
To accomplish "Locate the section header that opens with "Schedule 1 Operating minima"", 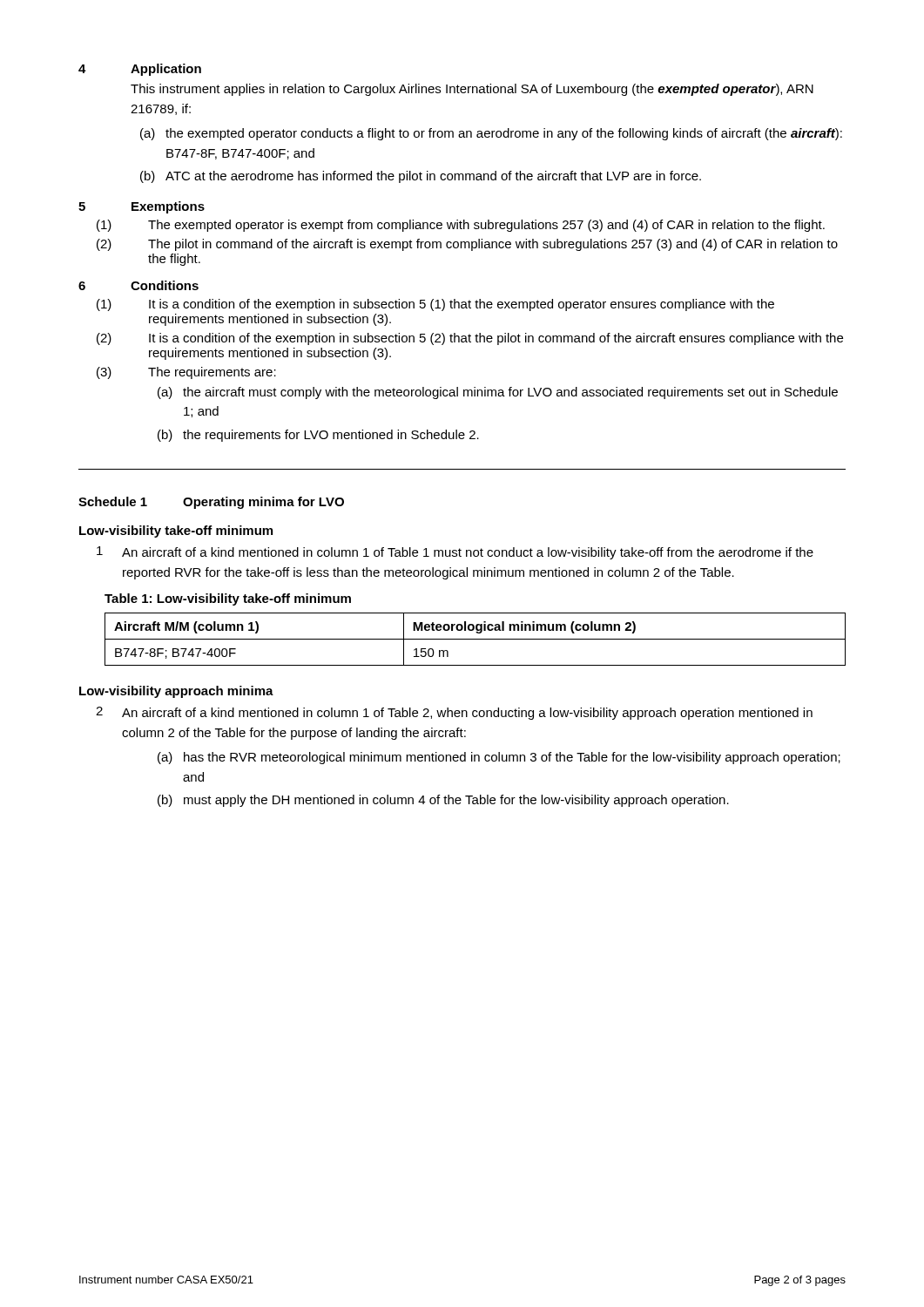I will (x=211, y=501).
